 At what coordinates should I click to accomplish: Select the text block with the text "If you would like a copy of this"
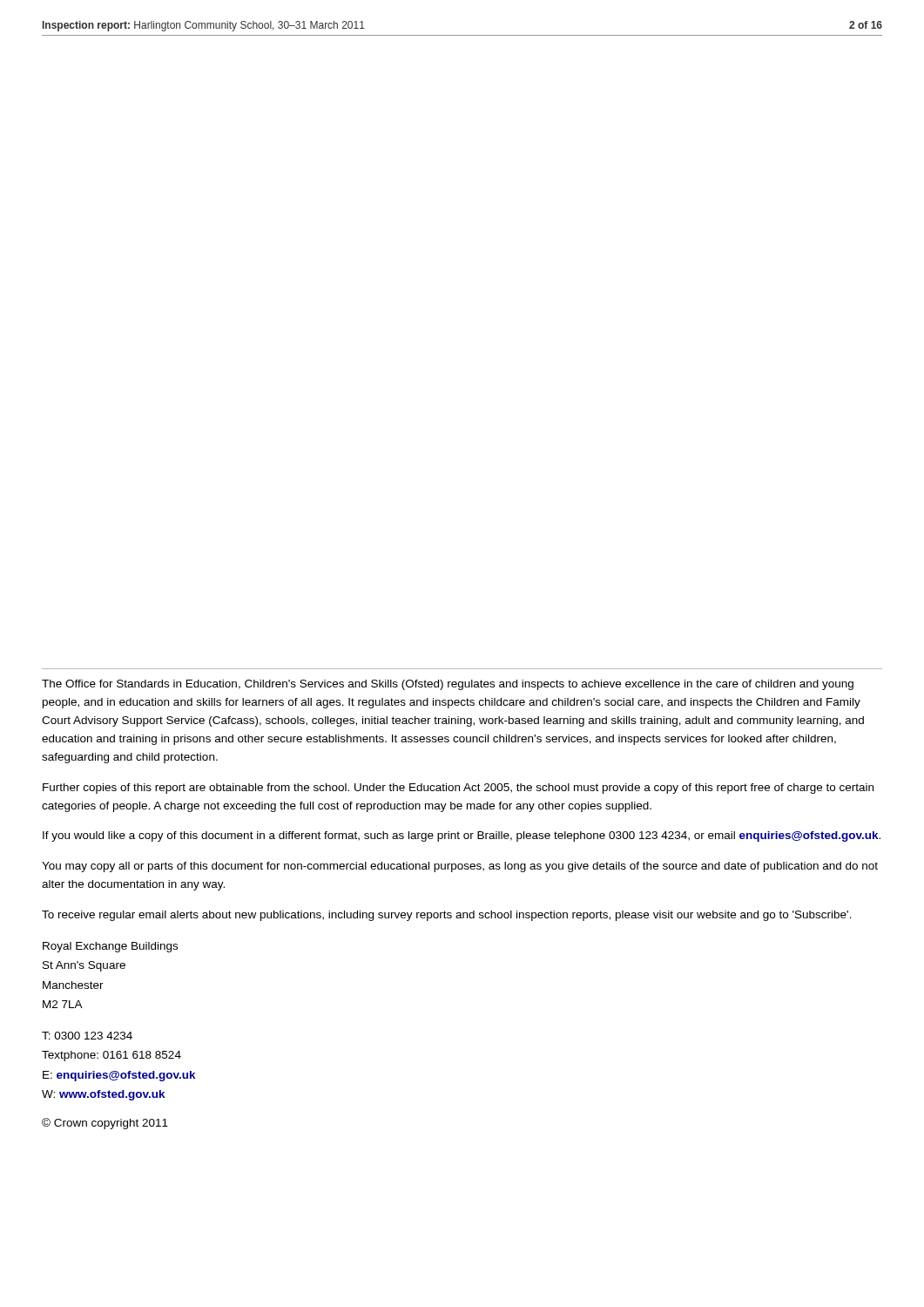coord(462,836)
